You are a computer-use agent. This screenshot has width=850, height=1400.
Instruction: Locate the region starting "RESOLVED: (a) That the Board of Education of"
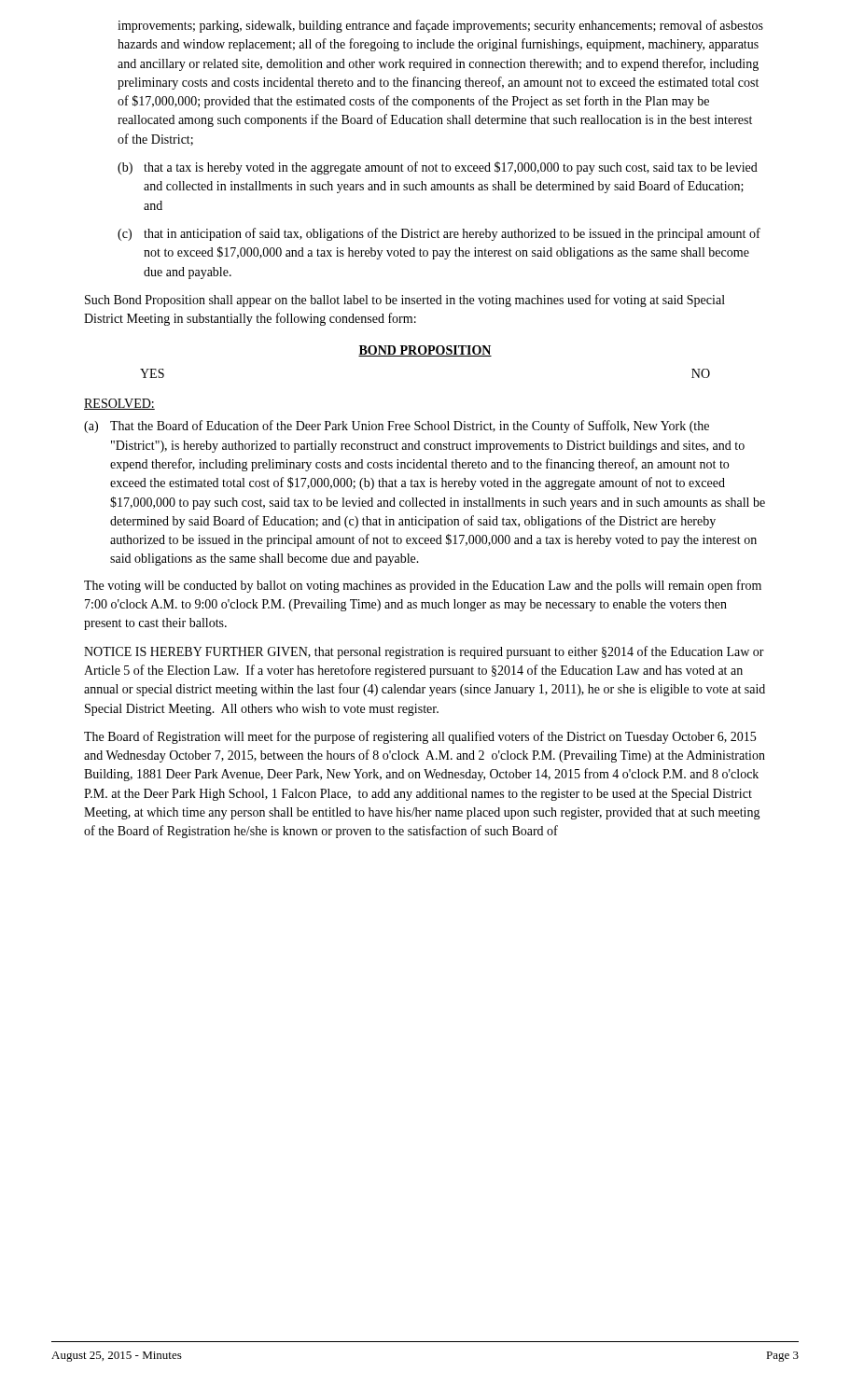(425, 482)
